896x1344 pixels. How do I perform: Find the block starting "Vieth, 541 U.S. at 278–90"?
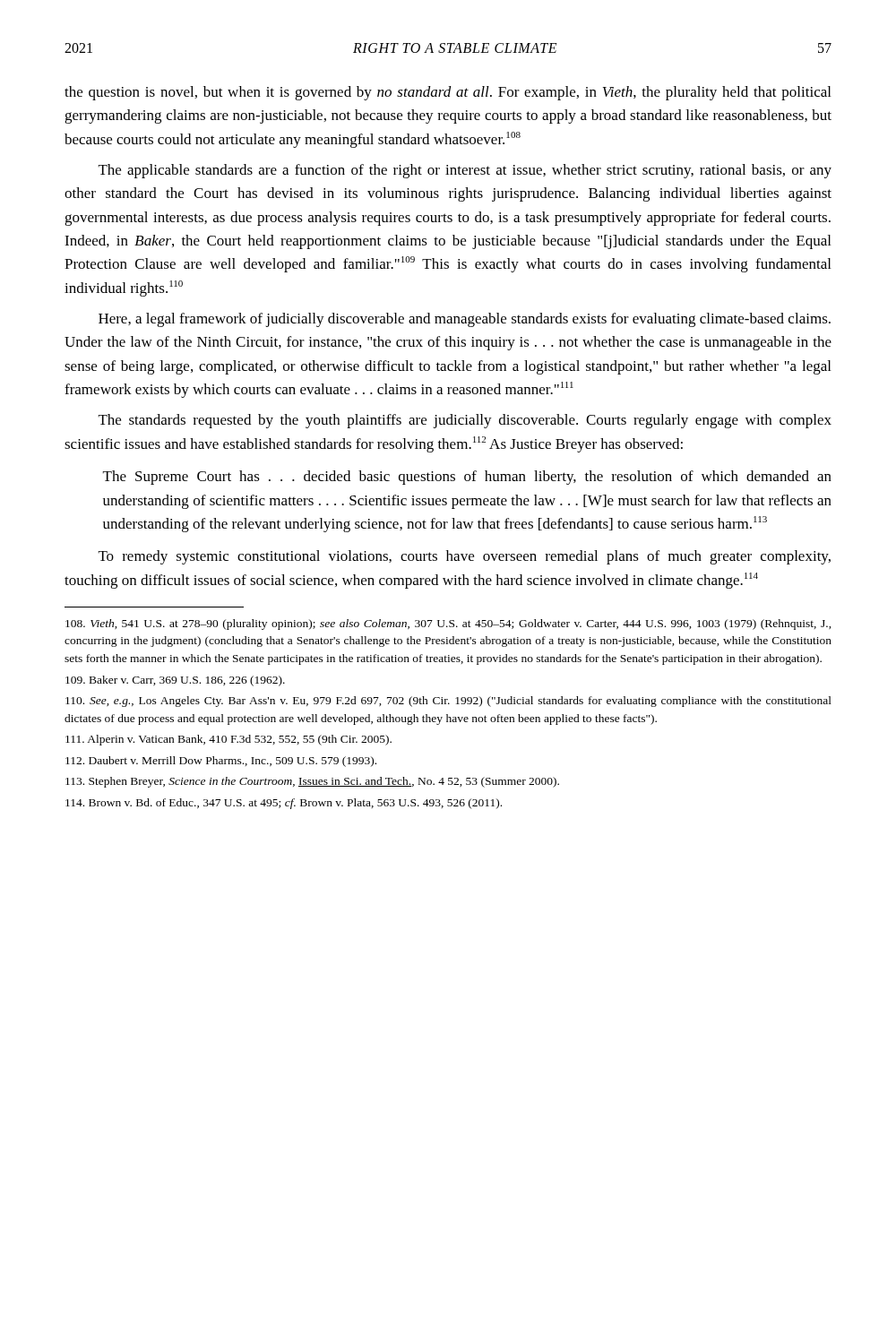448,641
